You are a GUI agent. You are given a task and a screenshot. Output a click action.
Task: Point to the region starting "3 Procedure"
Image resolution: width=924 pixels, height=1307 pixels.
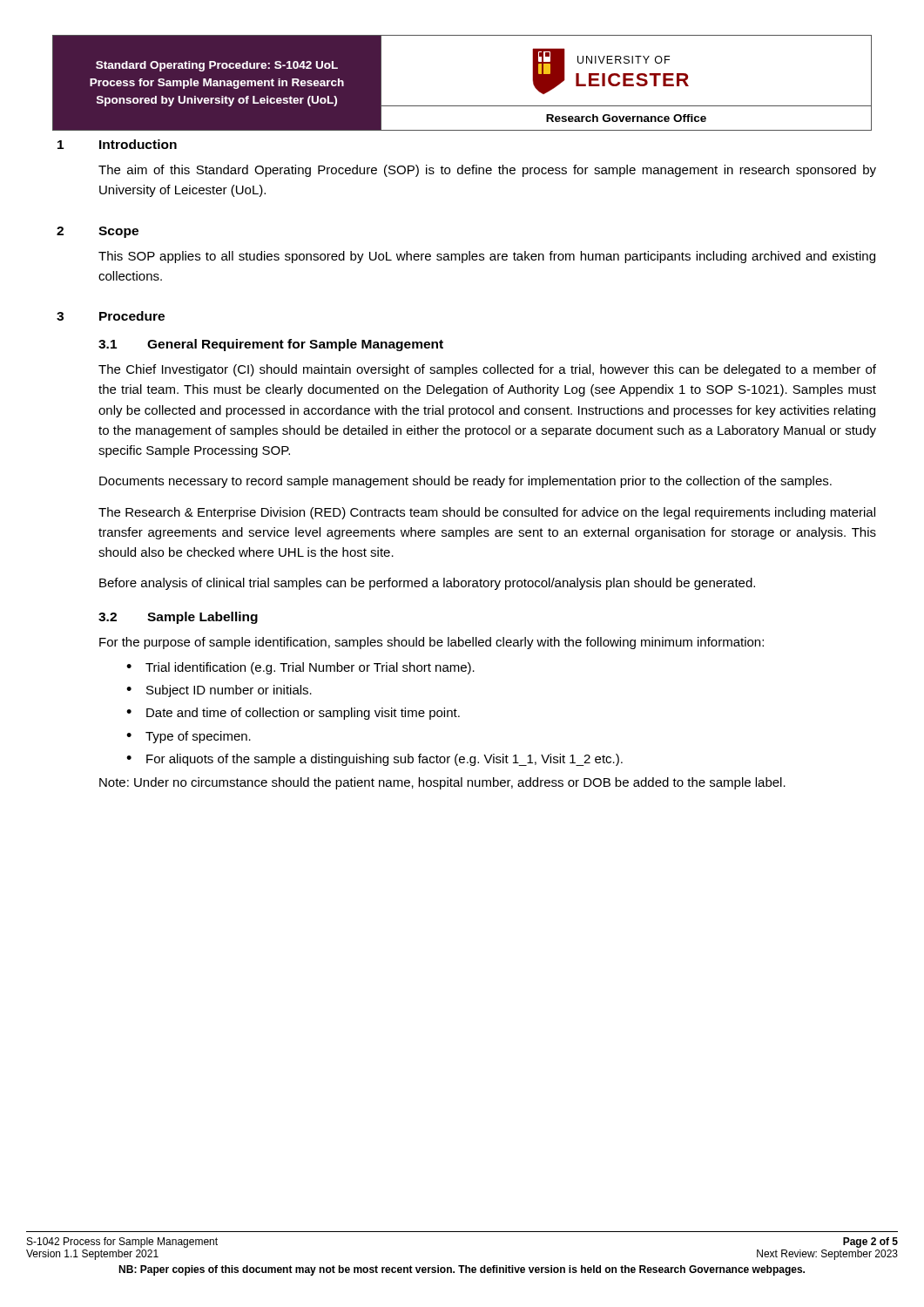(x=111, y=316)
